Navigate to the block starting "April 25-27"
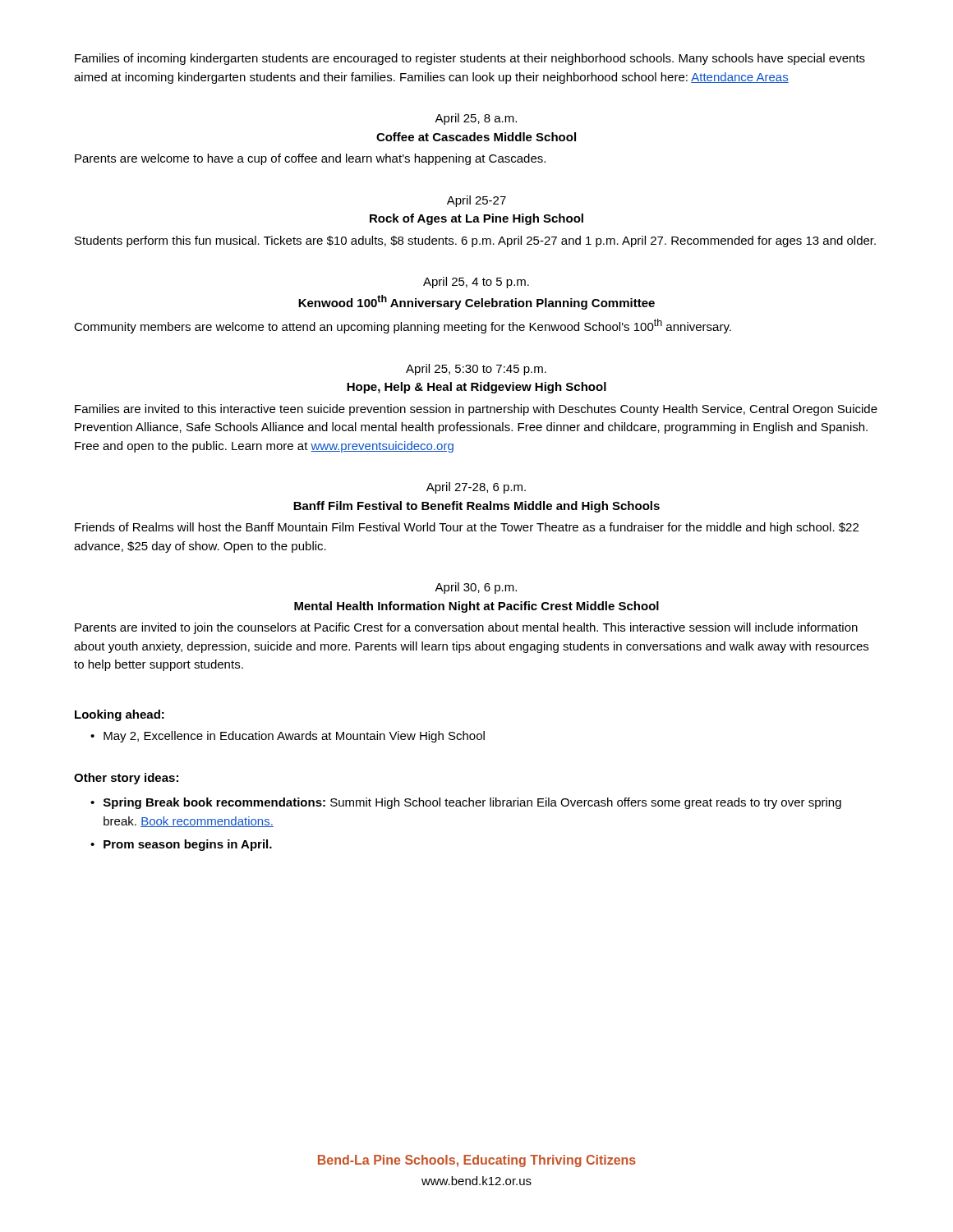The image size is (953, 1232). point(476,200)
